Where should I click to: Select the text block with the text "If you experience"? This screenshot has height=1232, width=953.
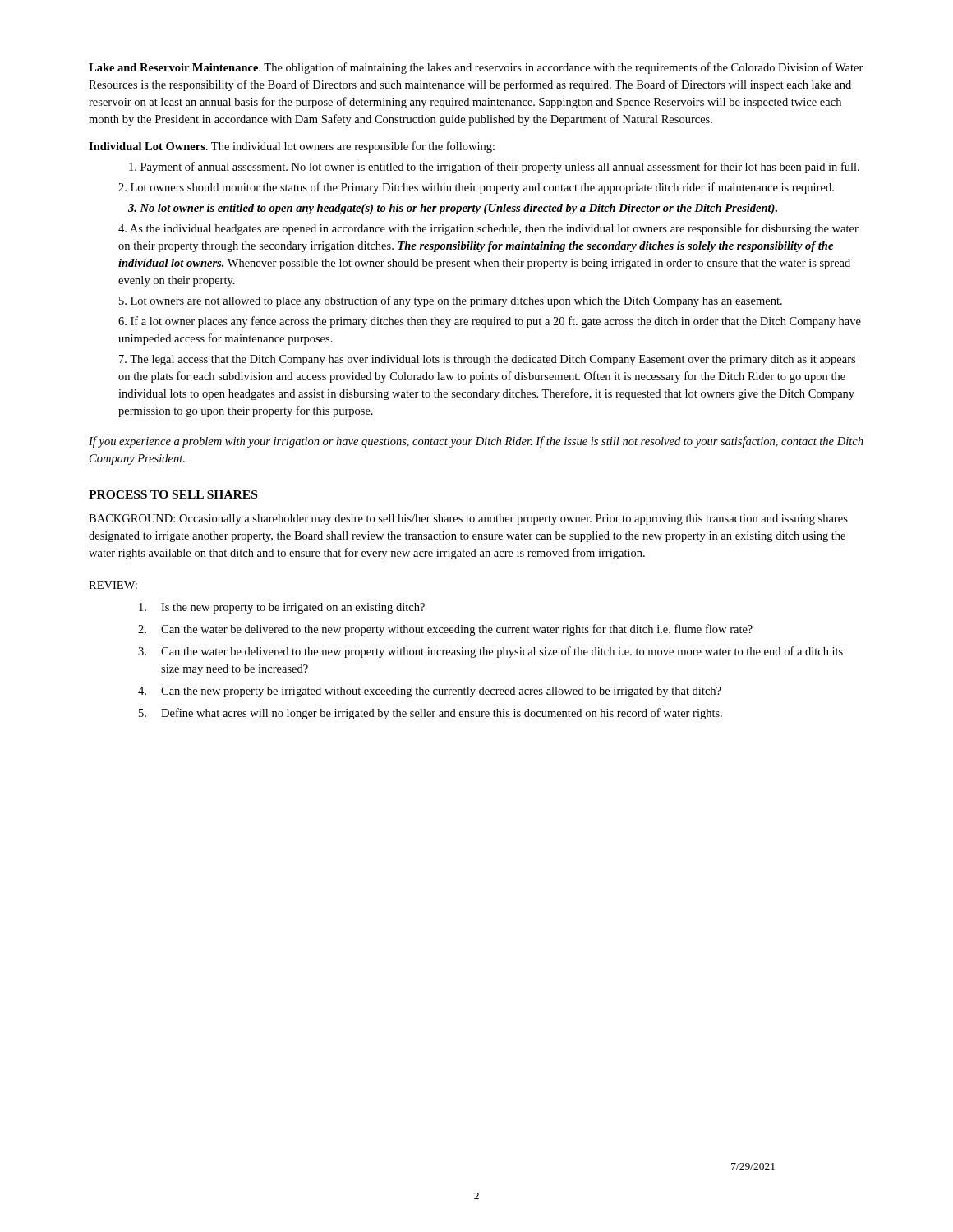tap(476, 450)
